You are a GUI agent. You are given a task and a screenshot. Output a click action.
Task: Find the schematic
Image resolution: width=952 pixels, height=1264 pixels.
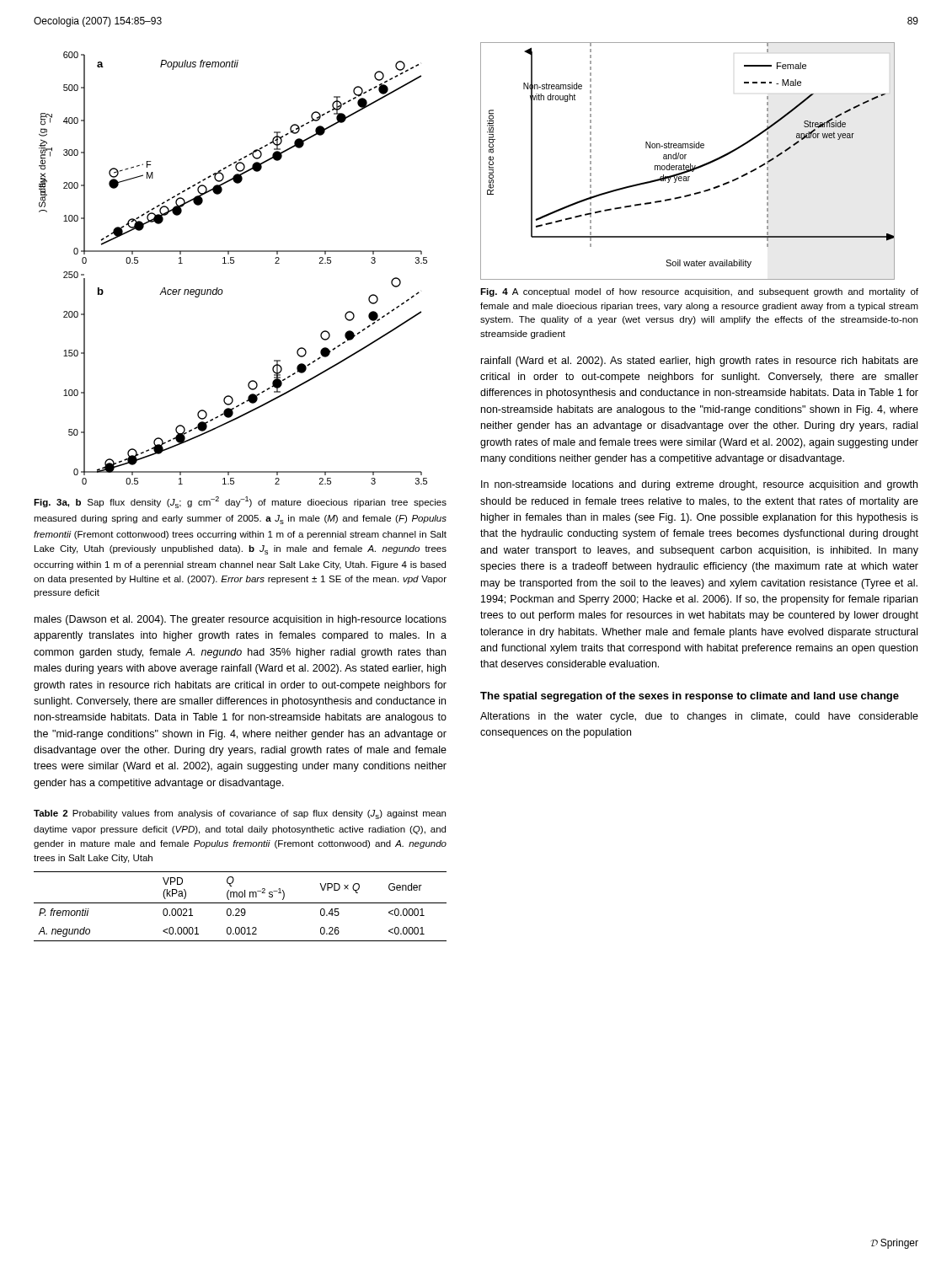tap(687, 161)
